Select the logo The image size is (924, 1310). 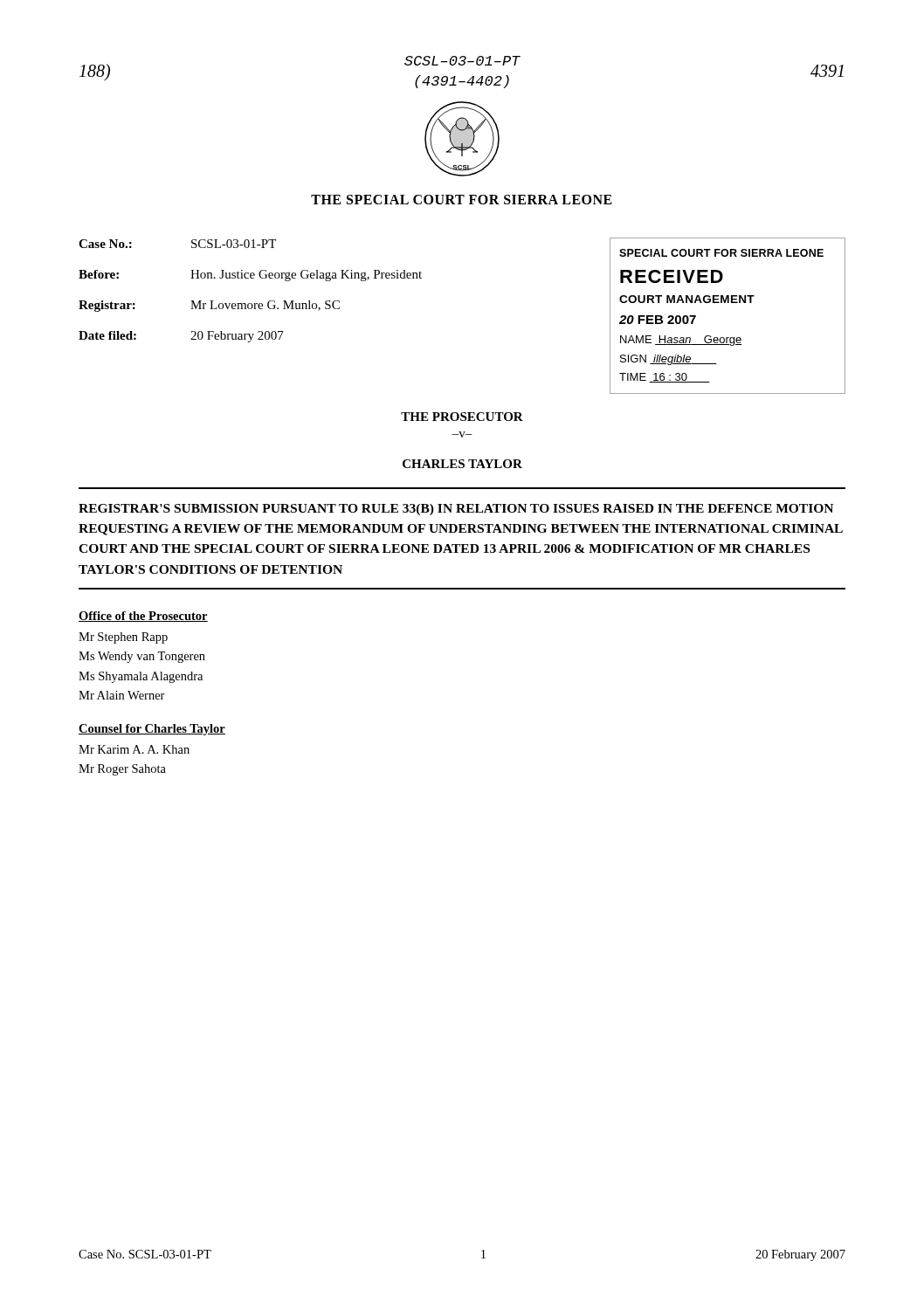(462, 137)
